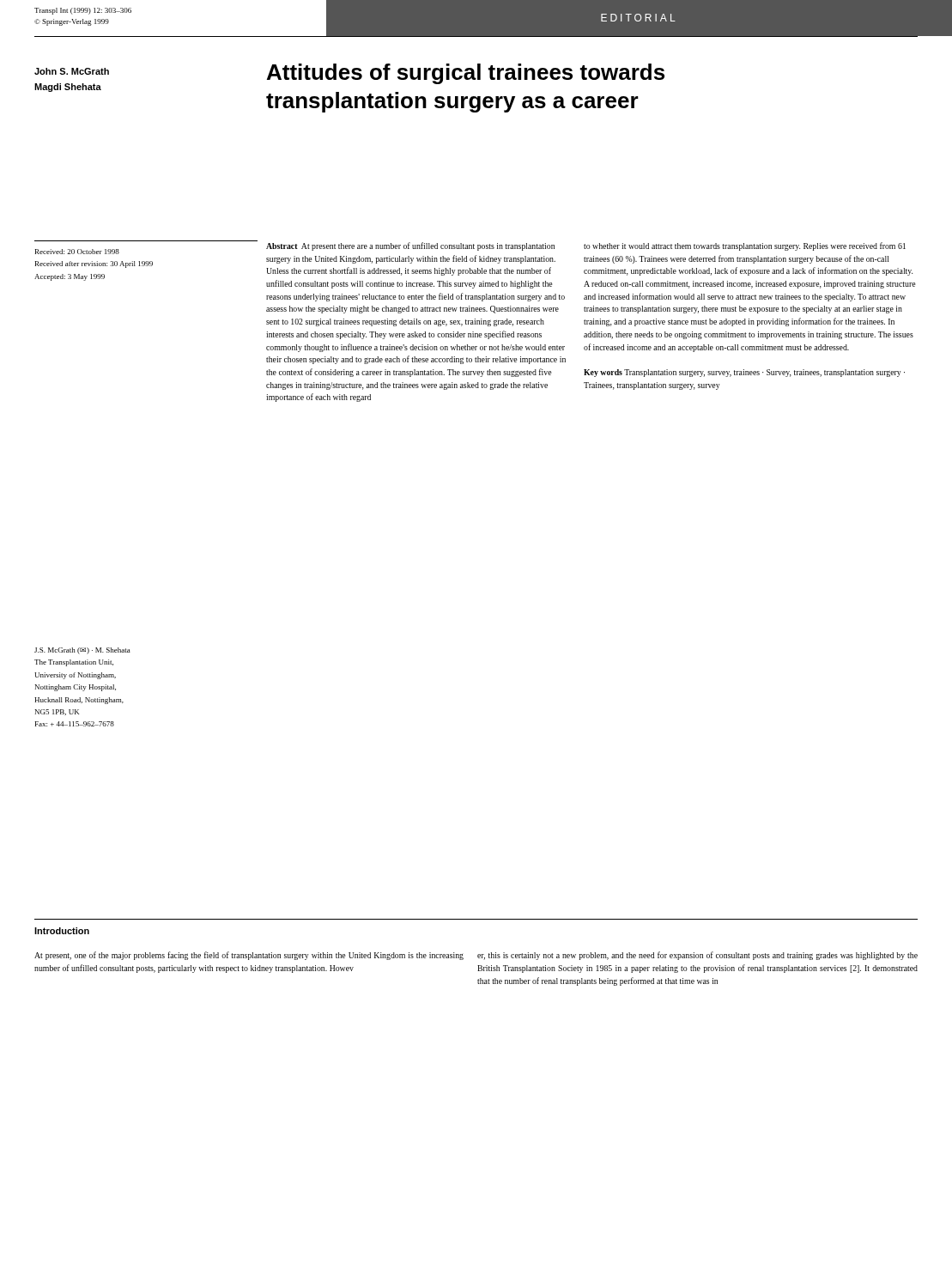Find the text block with the text "J.S. McGrath (✉) ·"
Viewport: 952px width, 1288px height.
82,687
